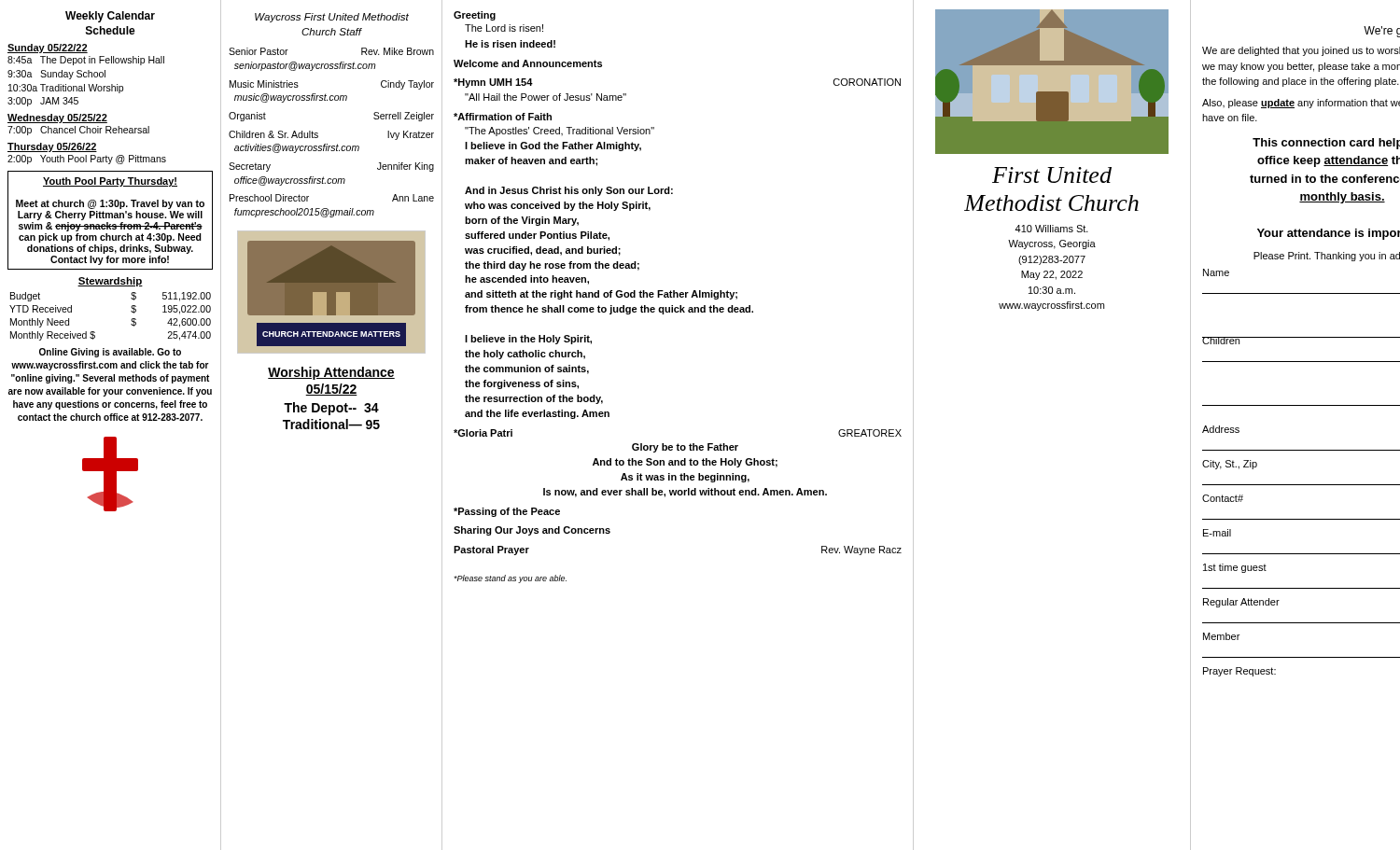The width and height of the screenshot is (1400, 850).
Task: Where is the passage that starts "Name Children Address City, St., Zip"?
Action: tap(1216, 272)
